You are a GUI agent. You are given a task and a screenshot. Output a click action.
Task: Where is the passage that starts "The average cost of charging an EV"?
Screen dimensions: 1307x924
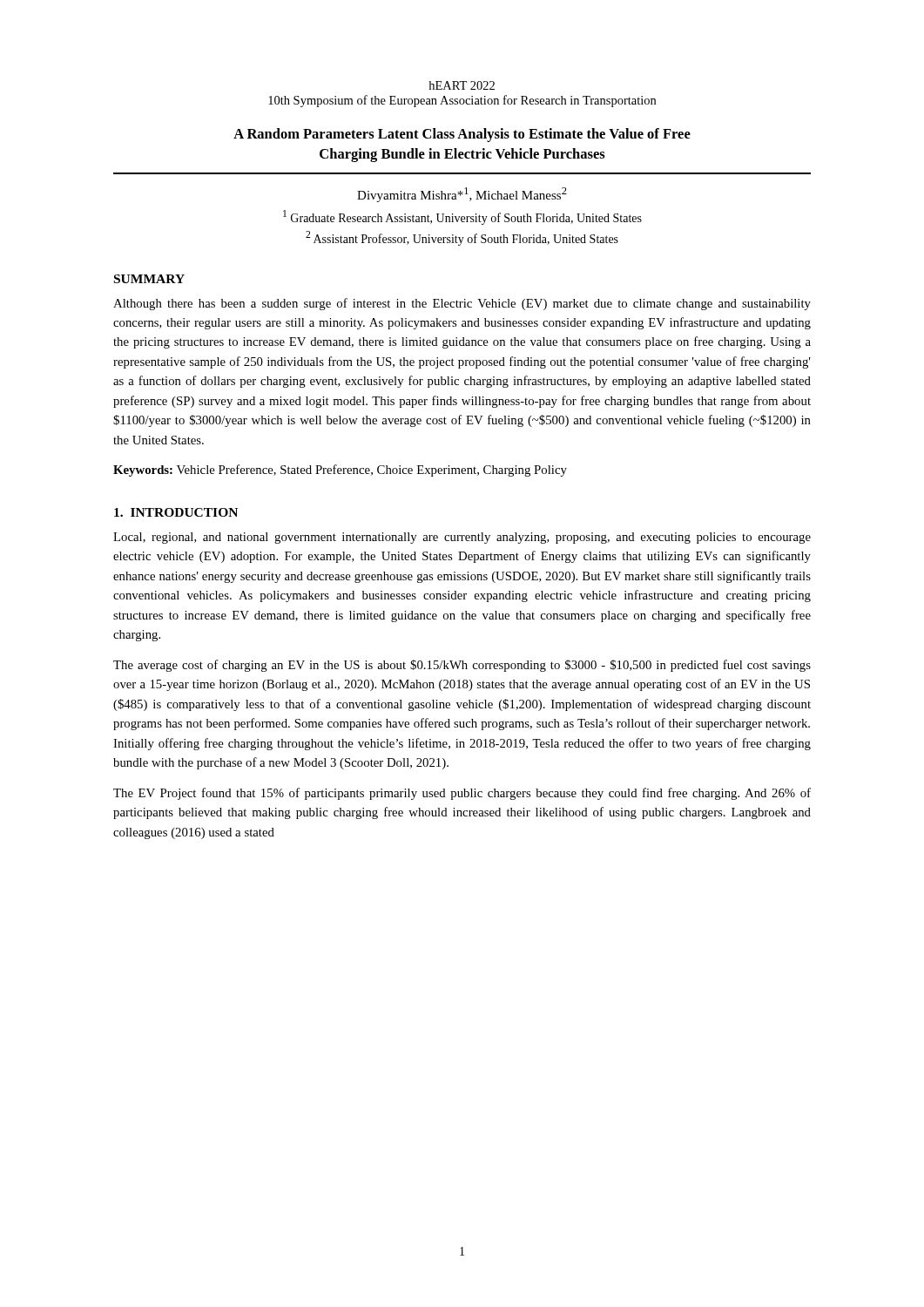(x=462, y=714)
